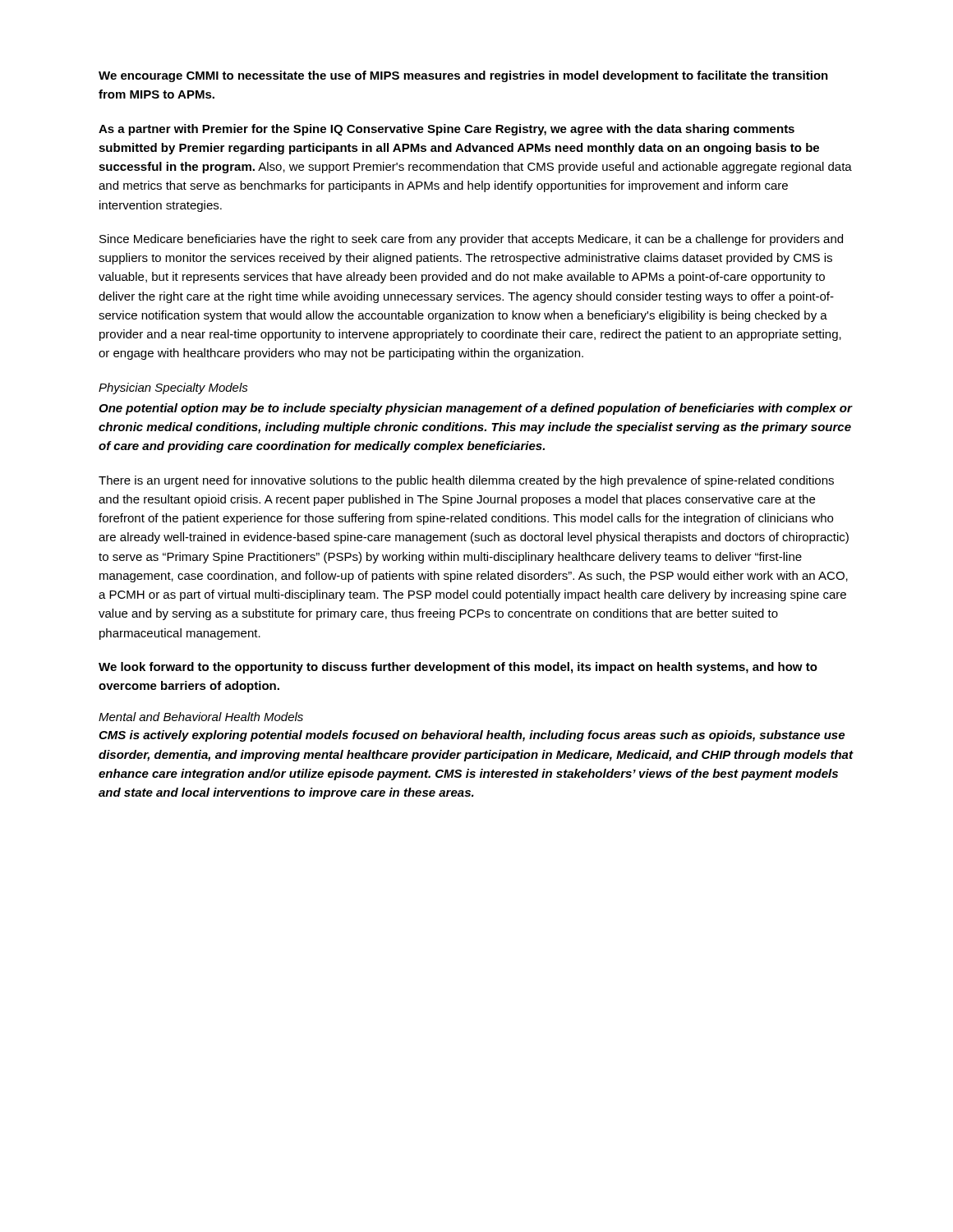Locate the passage starting "Since Medicare beneficiaries have the"
This screenshot has height=1232, width=953.
point(471,296)
